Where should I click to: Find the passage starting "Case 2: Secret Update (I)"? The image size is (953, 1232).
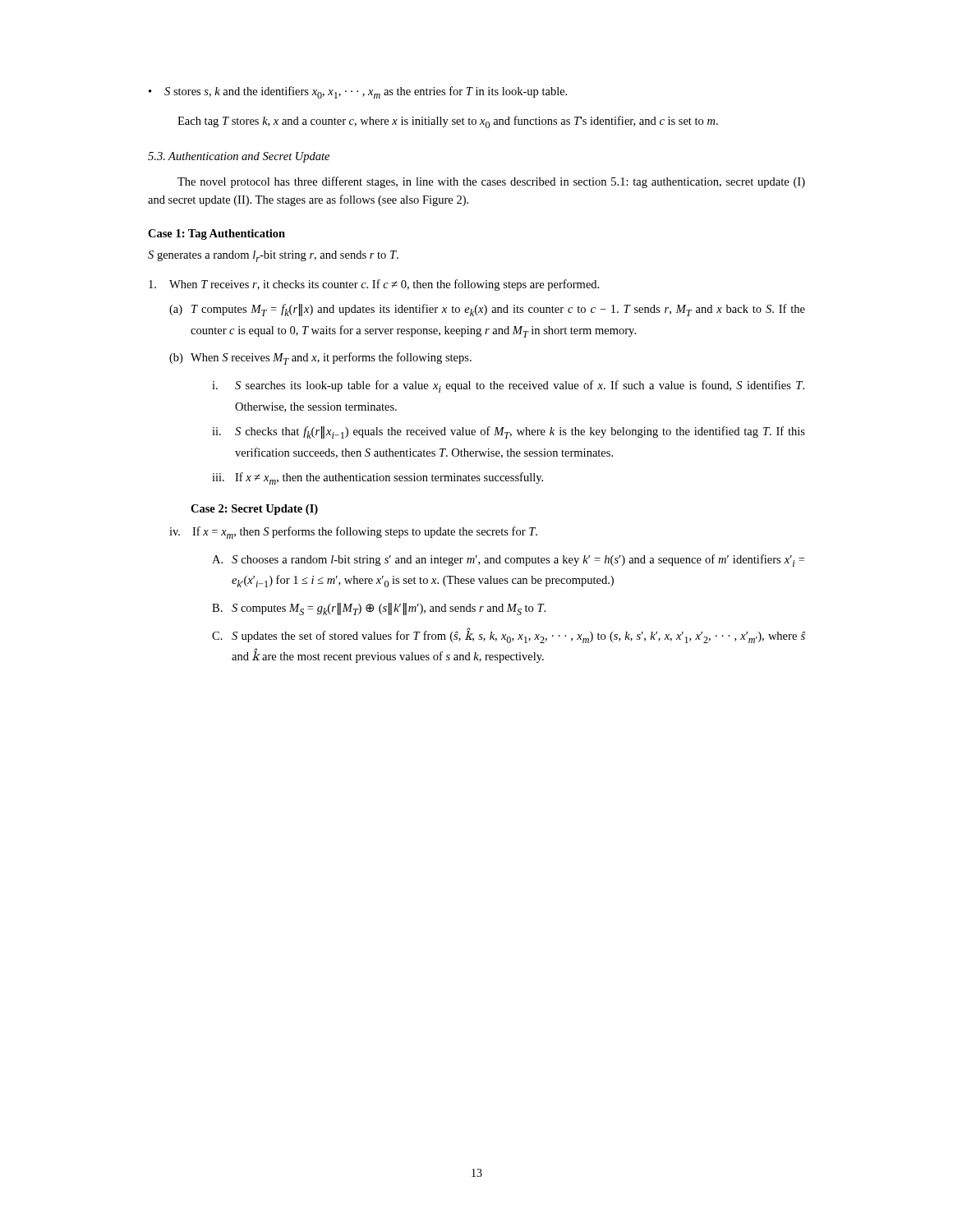click(254, 508)
